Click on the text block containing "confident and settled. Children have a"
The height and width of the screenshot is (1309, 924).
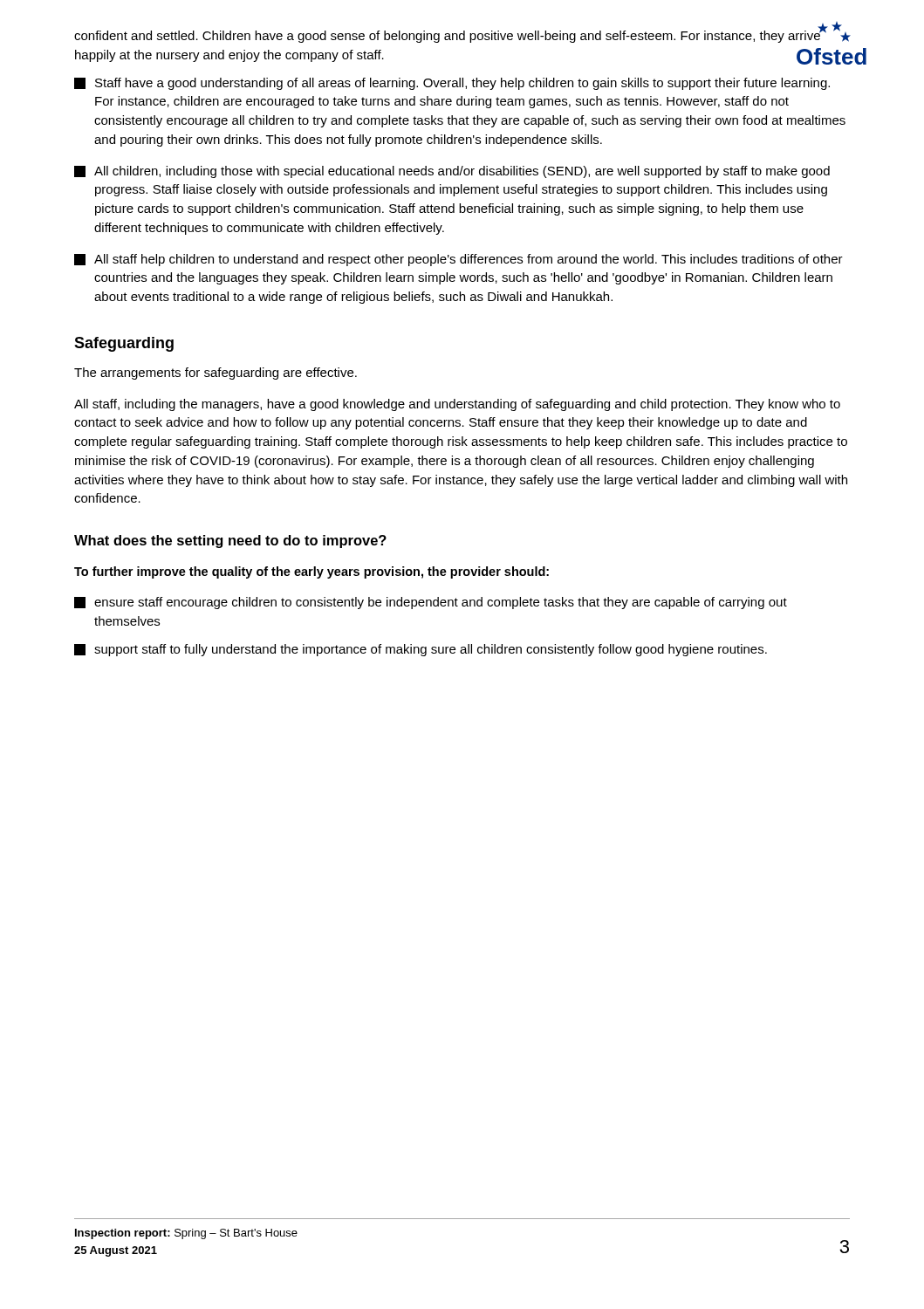pos(447,45)
